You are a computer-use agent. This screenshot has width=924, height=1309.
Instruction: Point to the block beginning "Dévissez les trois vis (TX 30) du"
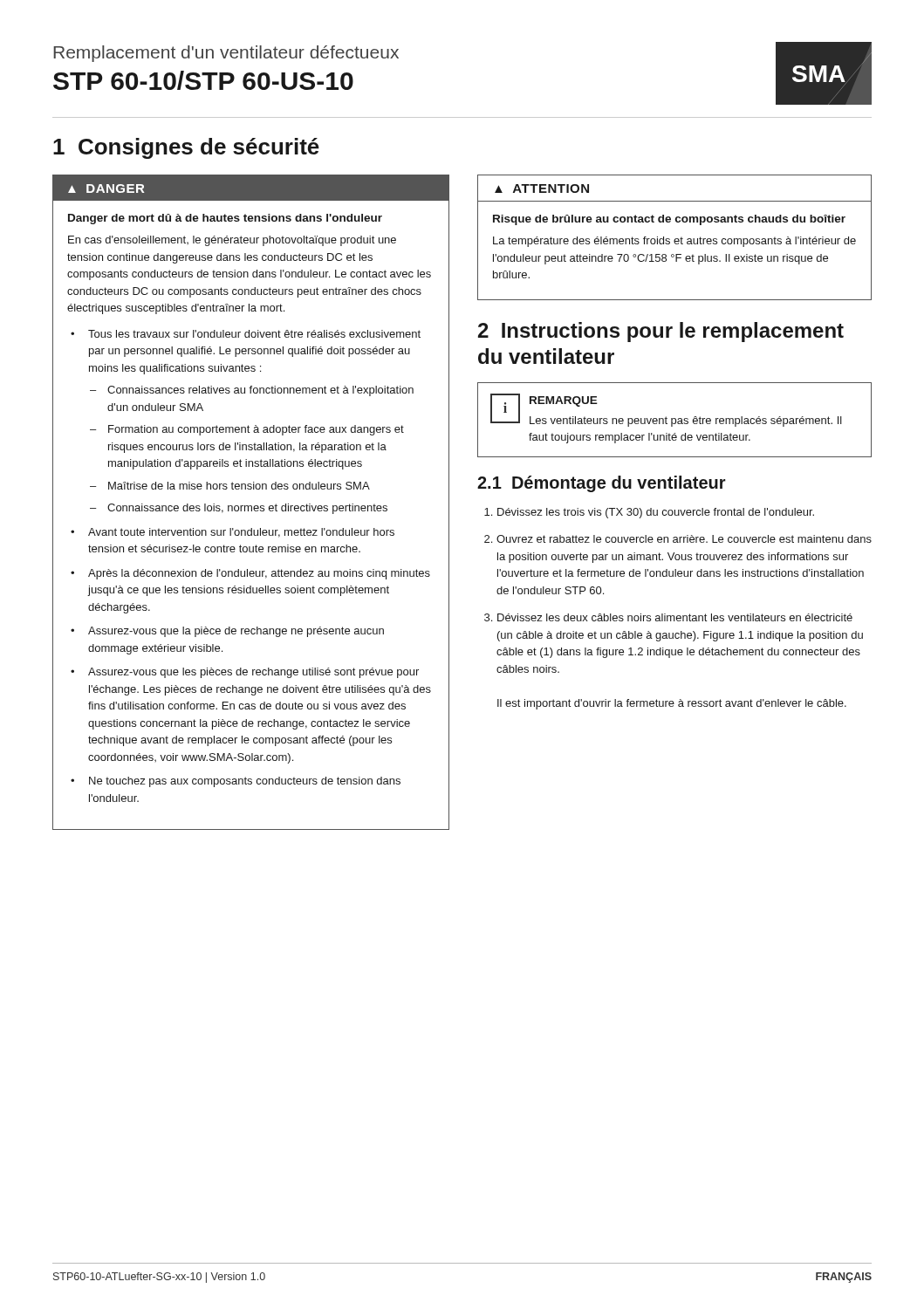pos(656,511)
